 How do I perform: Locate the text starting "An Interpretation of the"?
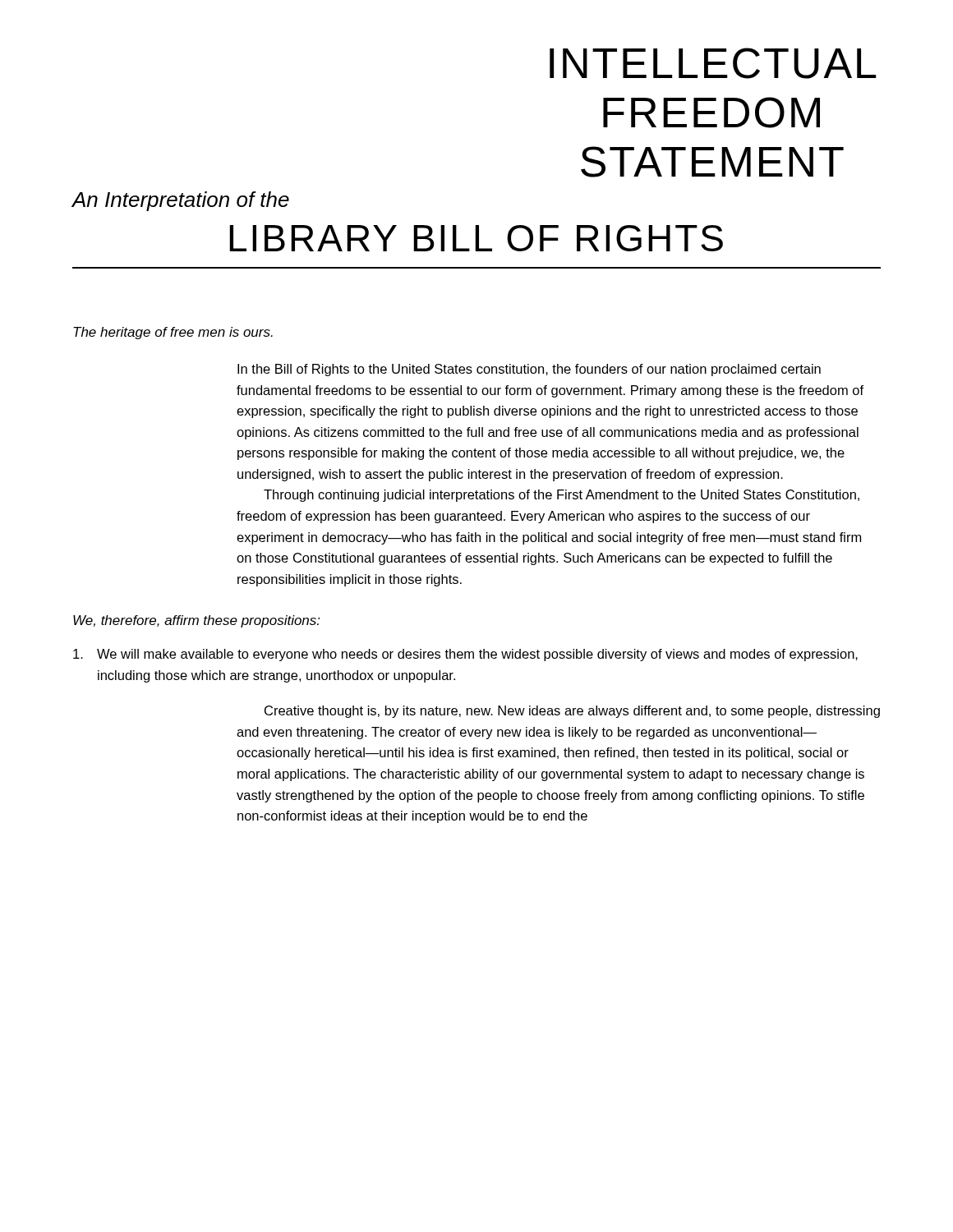(476, 228)
